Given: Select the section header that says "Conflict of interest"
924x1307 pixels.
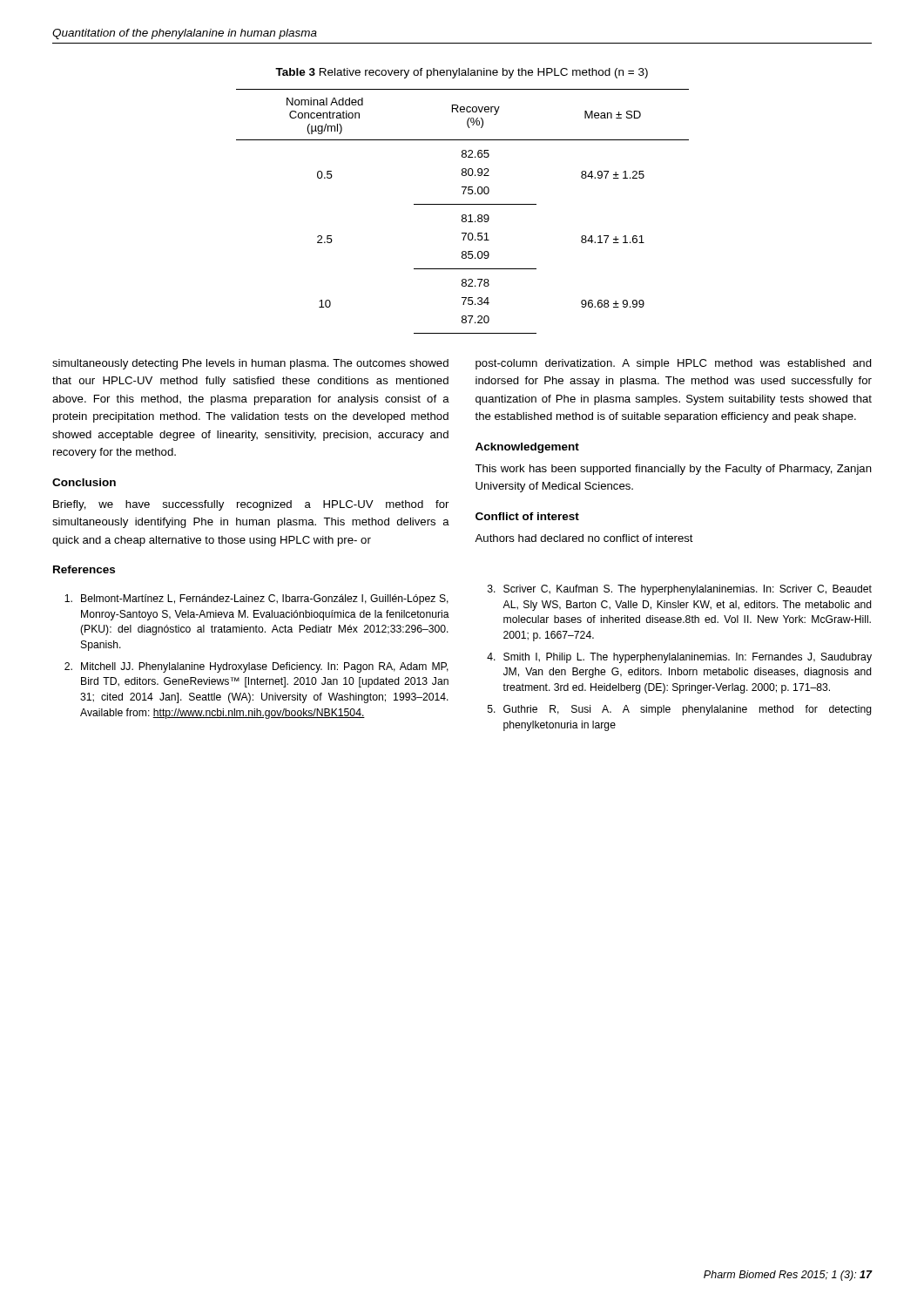Looking at the screenshot, I should 527,516.
